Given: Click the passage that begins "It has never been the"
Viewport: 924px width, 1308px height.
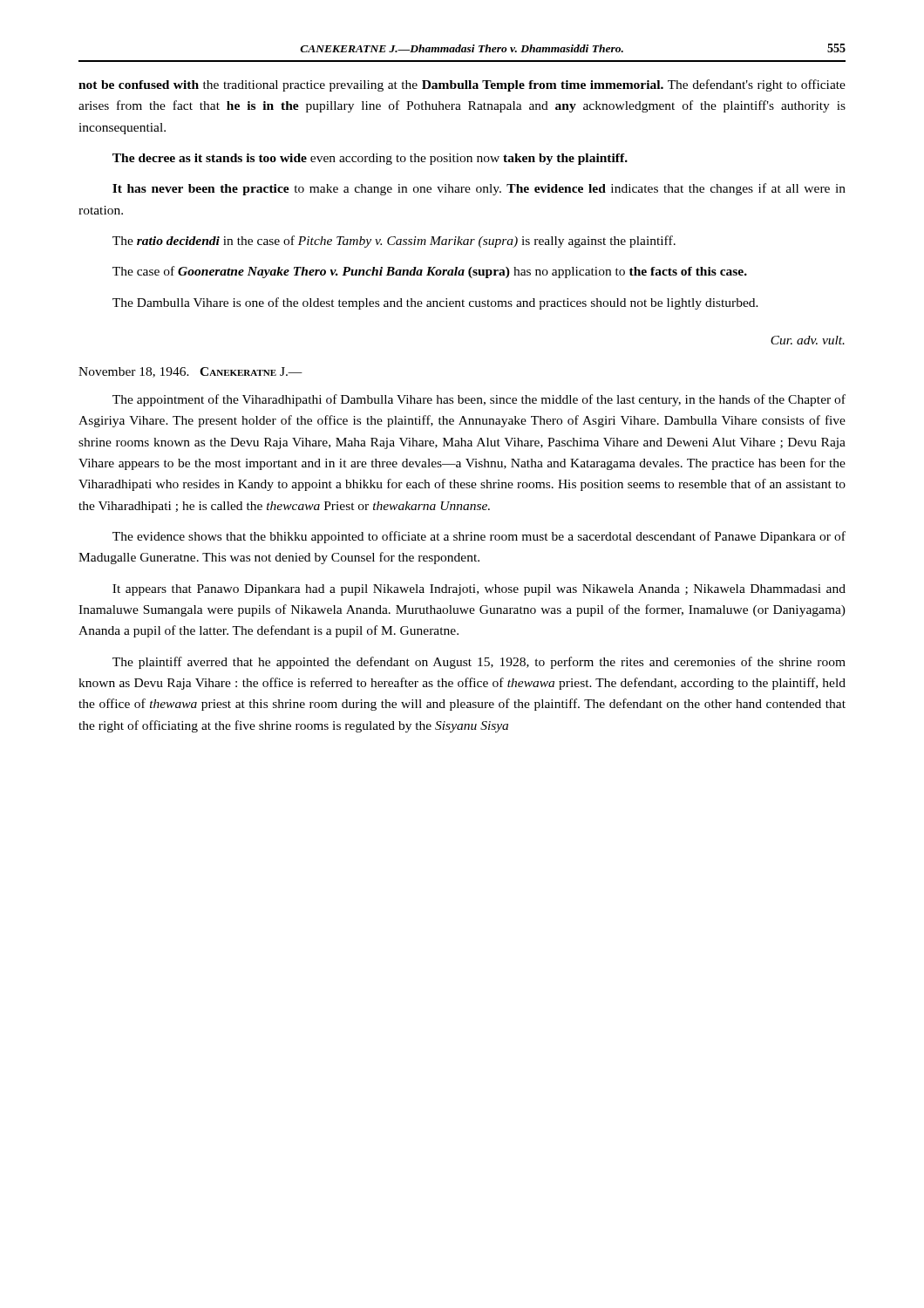Looking at the screenshot, I should [x=462, y=199].
